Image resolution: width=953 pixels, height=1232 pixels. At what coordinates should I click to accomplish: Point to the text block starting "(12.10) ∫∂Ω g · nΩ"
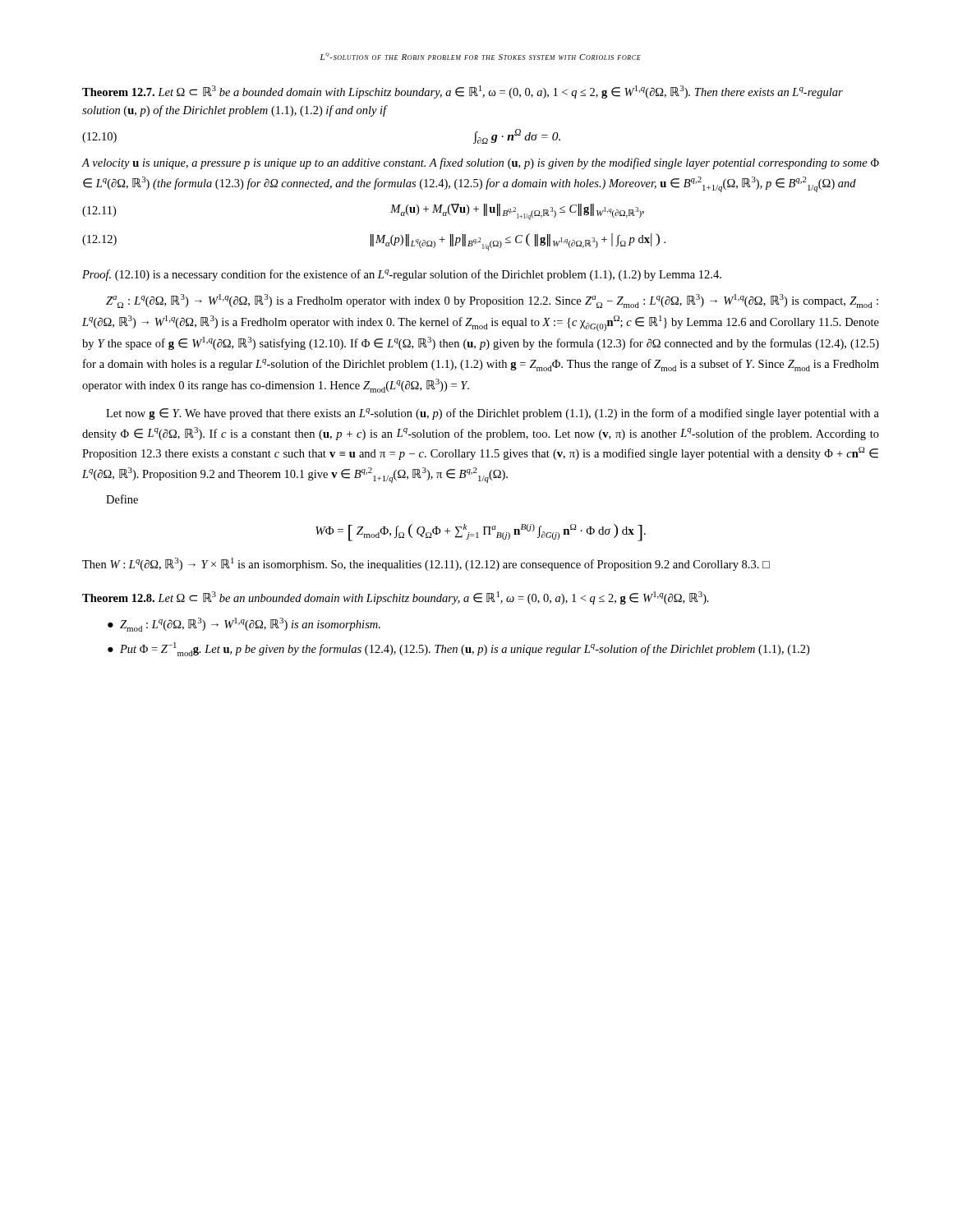[x=481, y=137]
